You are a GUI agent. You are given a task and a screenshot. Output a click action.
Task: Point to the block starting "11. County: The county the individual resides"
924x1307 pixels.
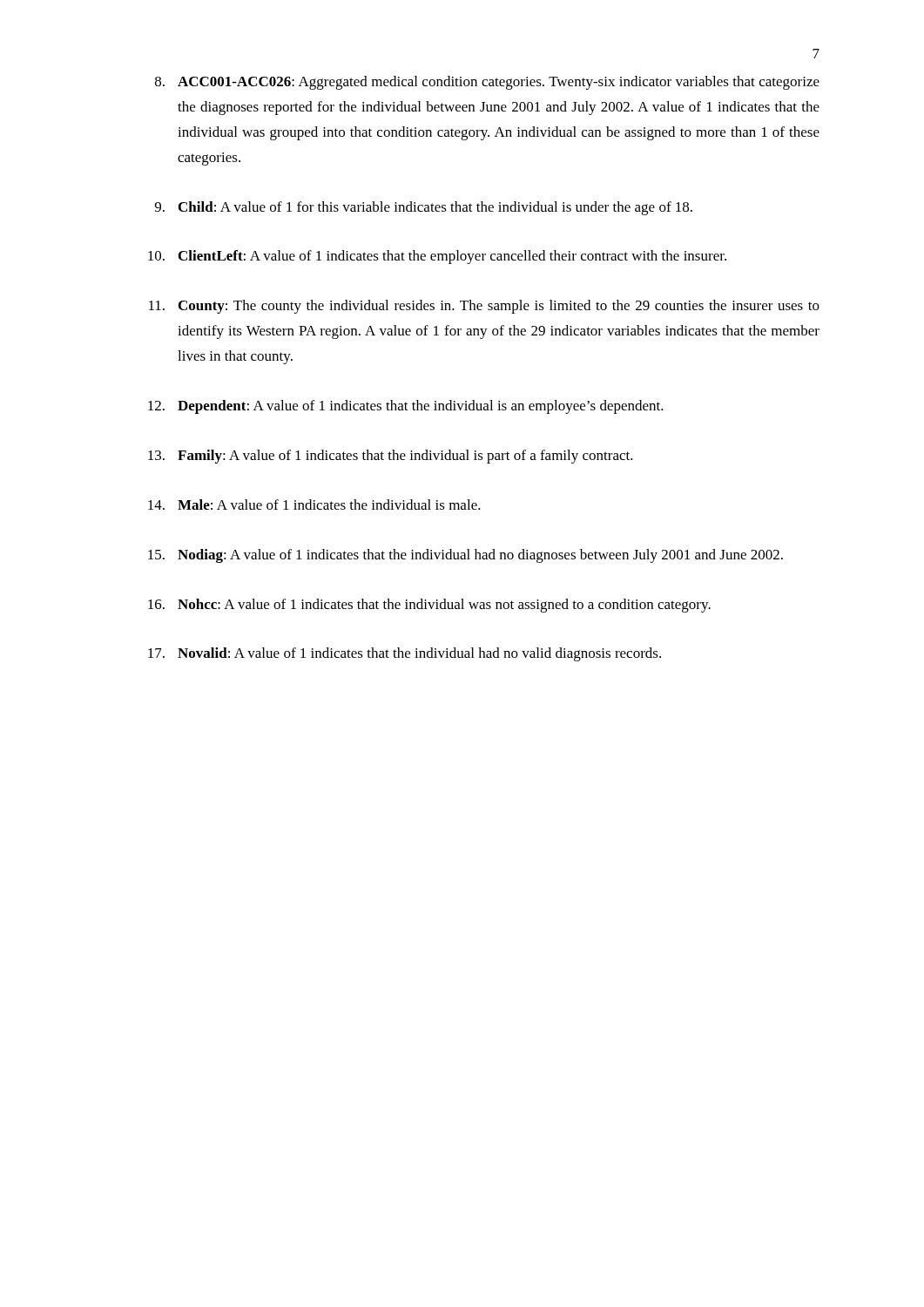tap(471, 332)
